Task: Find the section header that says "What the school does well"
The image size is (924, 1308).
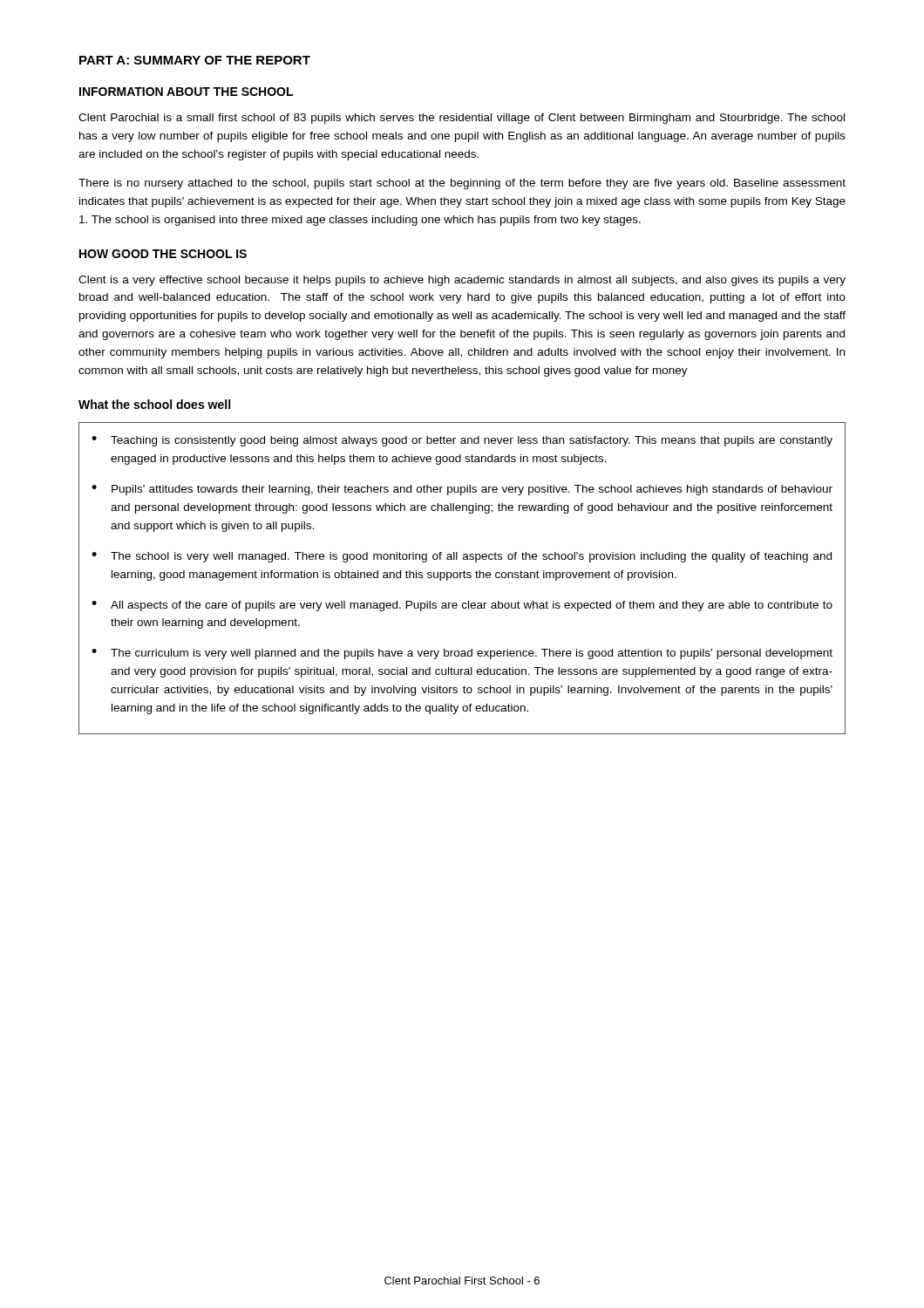Action: coord(155,405)
